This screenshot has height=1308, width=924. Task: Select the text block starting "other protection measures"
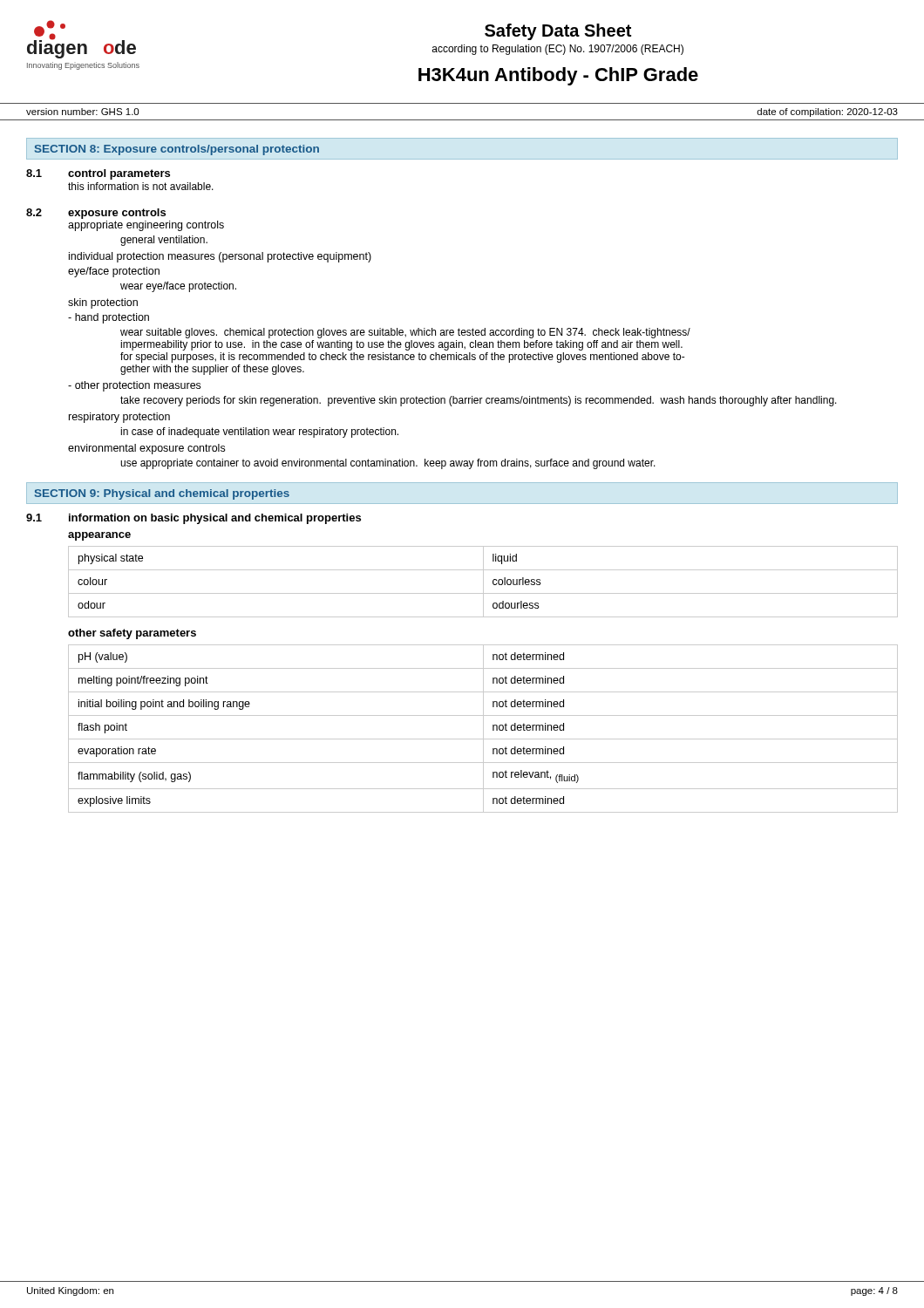pos(135,386)
